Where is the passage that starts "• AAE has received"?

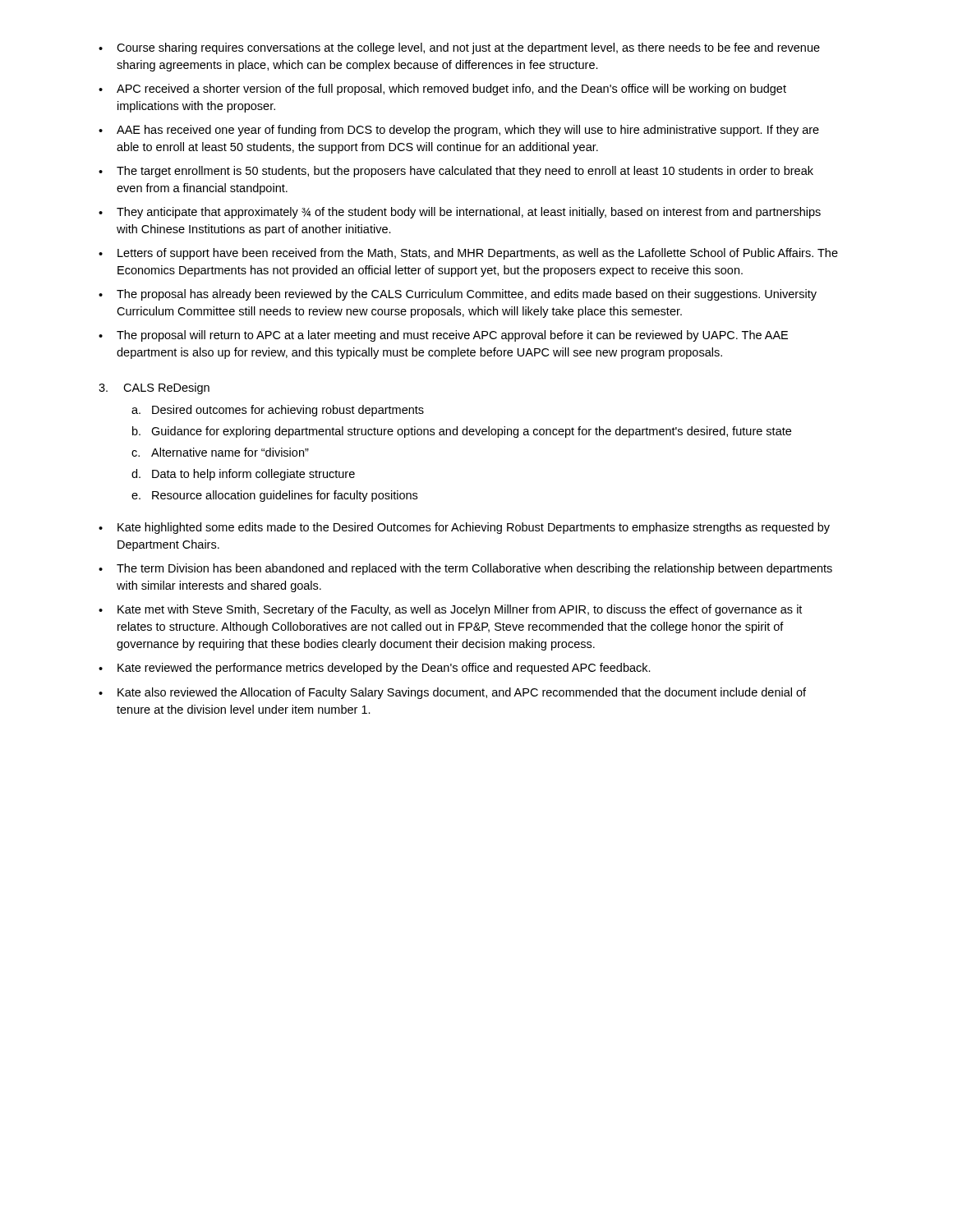tap(468, 139)
